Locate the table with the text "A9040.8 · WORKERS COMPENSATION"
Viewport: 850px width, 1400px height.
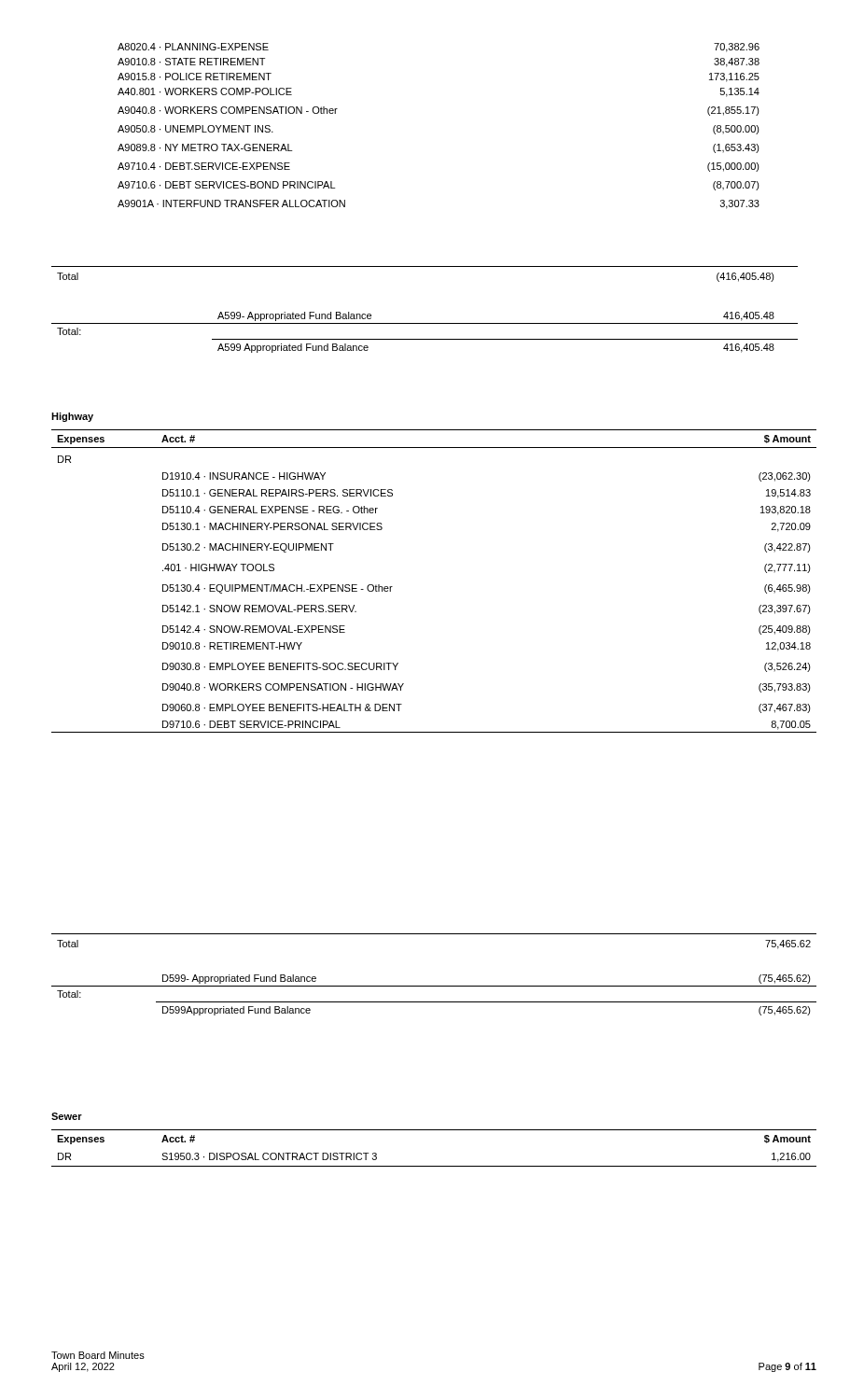click(x=439, y=125)
